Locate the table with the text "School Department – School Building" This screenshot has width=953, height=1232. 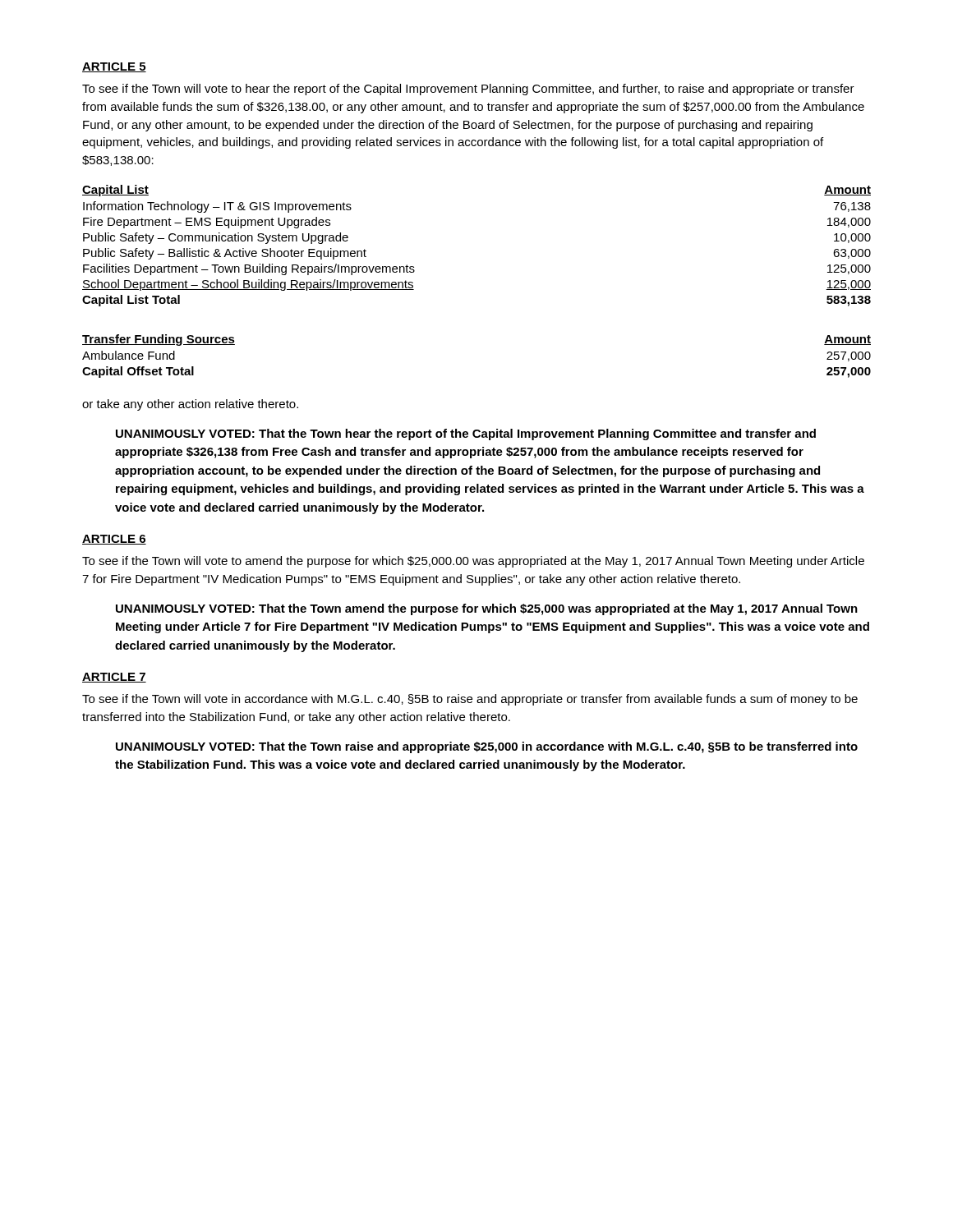point(476,244)
